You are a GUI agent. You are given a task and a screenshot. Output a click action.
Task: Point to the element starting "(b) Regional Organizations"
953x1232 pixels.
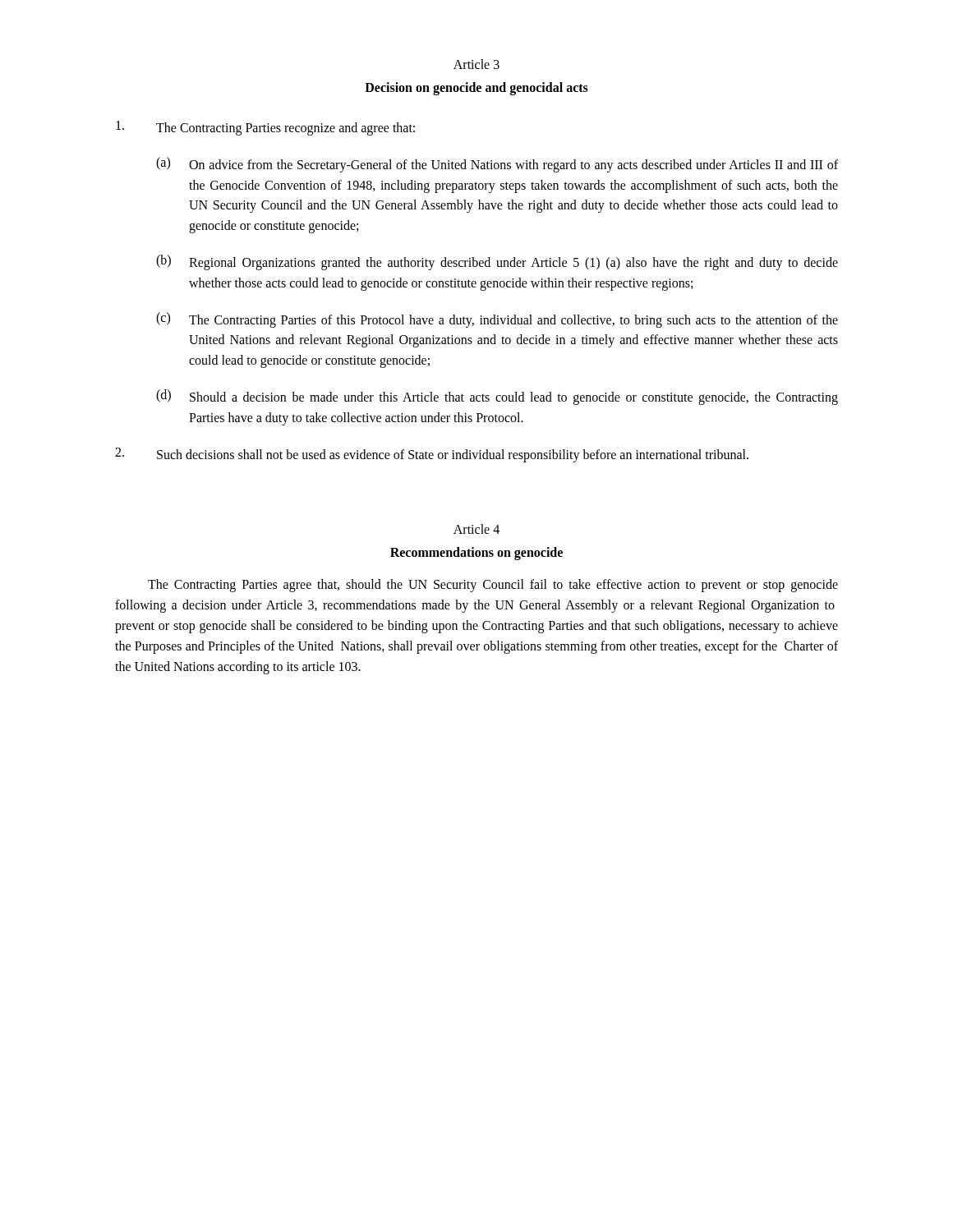[497, 273]
